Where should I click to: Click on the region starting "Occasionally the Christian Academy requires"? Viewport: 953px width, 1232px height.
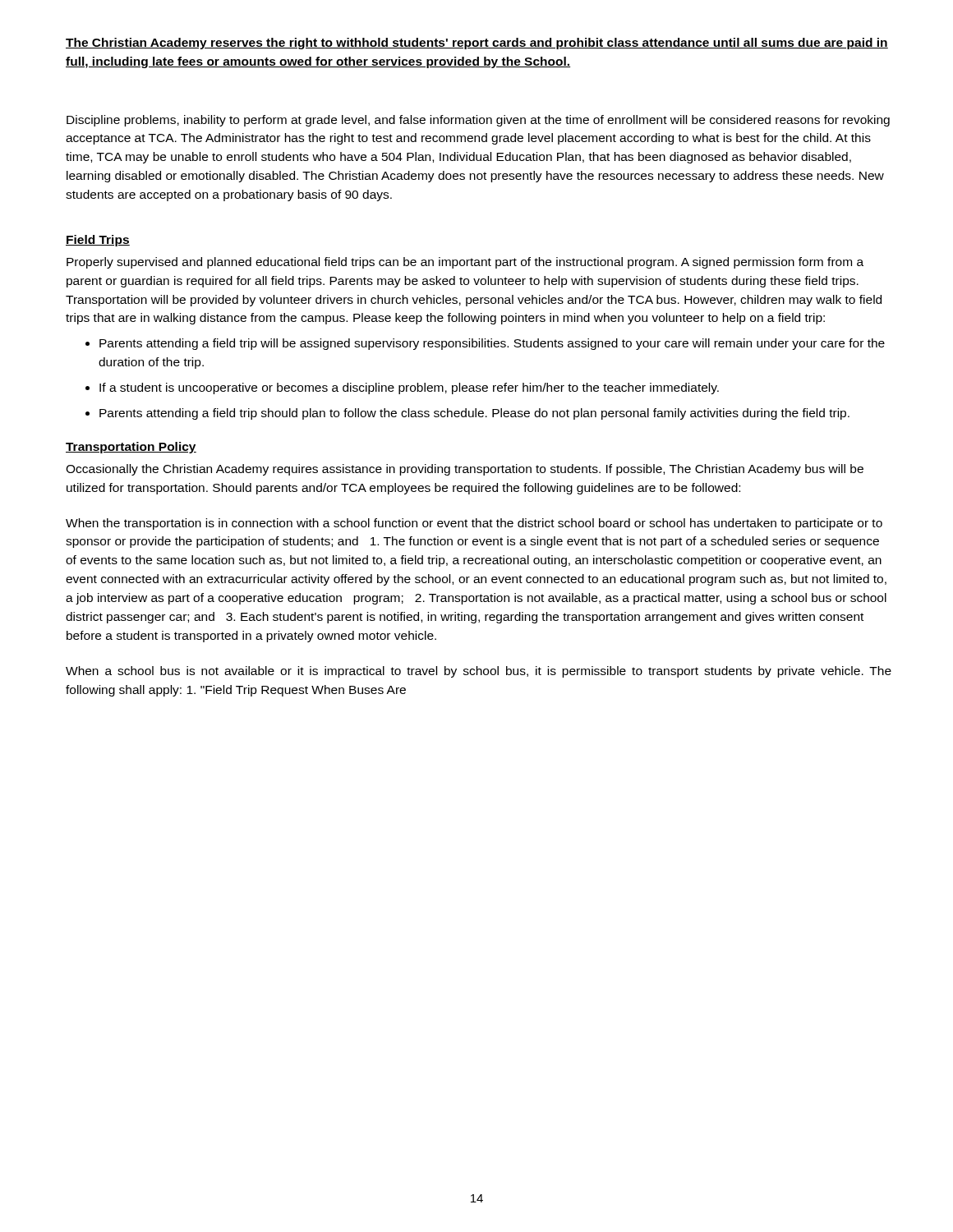click(465, 478)
